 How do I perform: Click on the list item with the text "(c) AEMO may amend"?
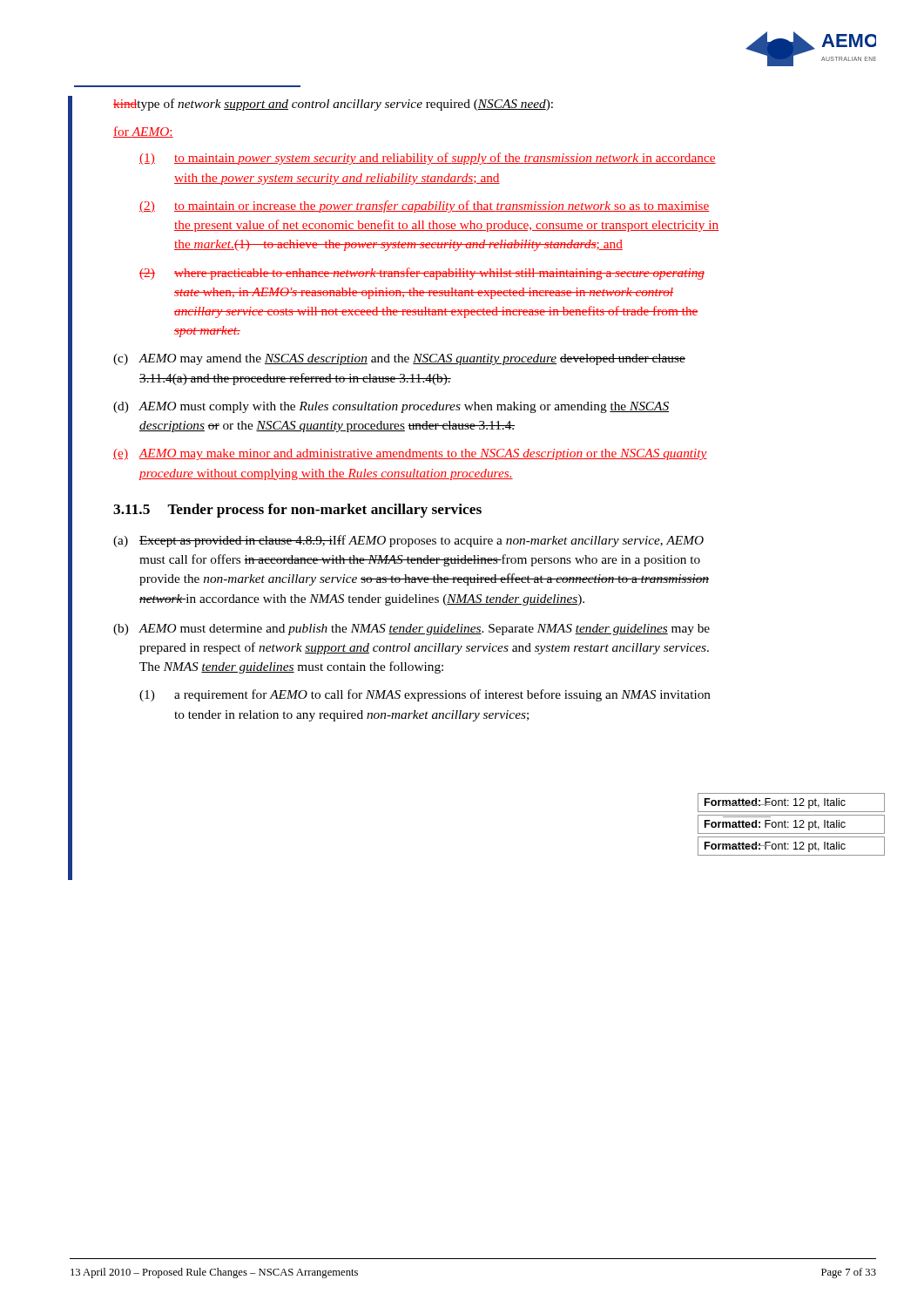(418, 368)
